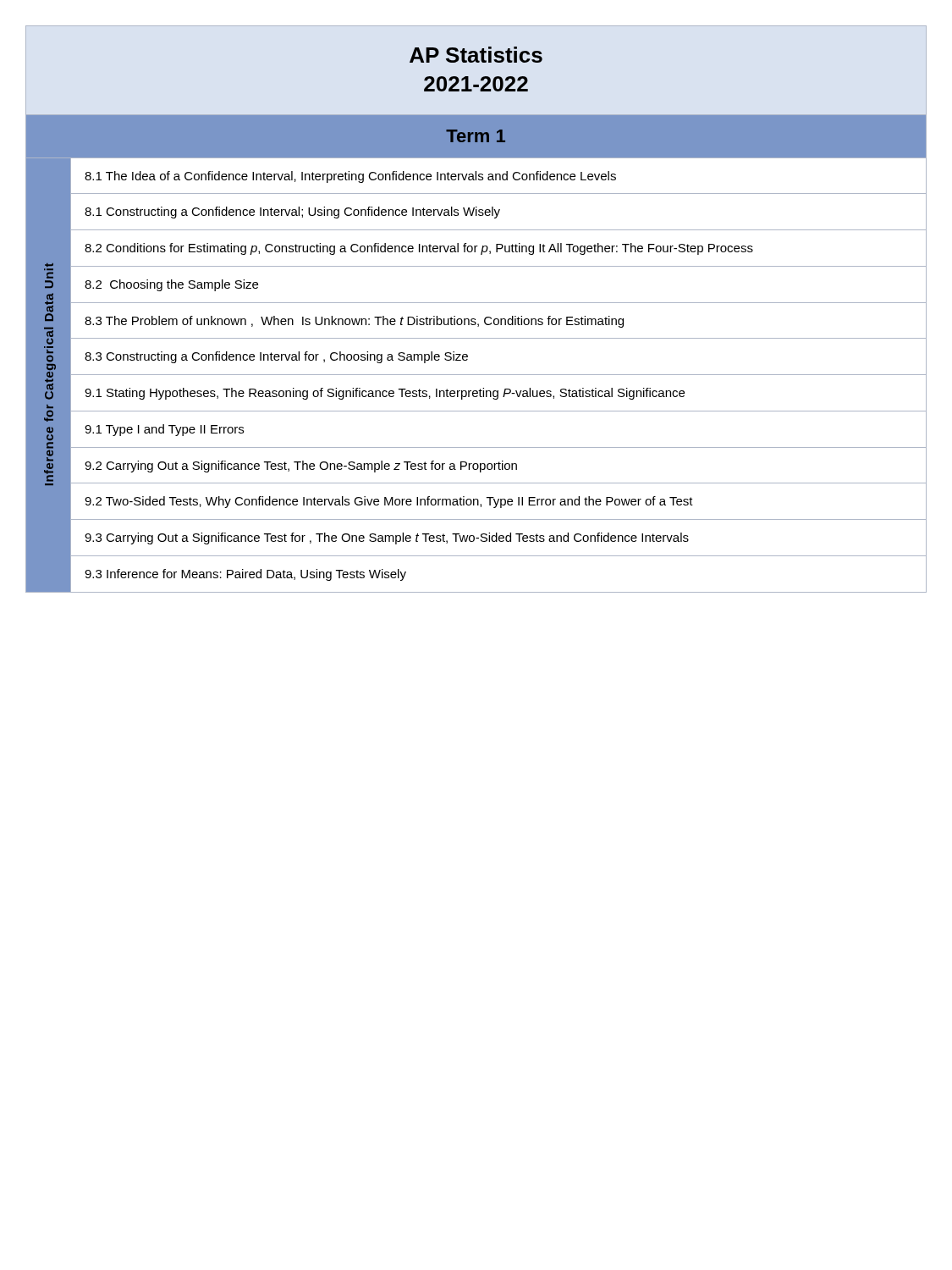Find the list item that reads "8.1 The Idea of a Confidence Interval, Interpreting"

351,175
